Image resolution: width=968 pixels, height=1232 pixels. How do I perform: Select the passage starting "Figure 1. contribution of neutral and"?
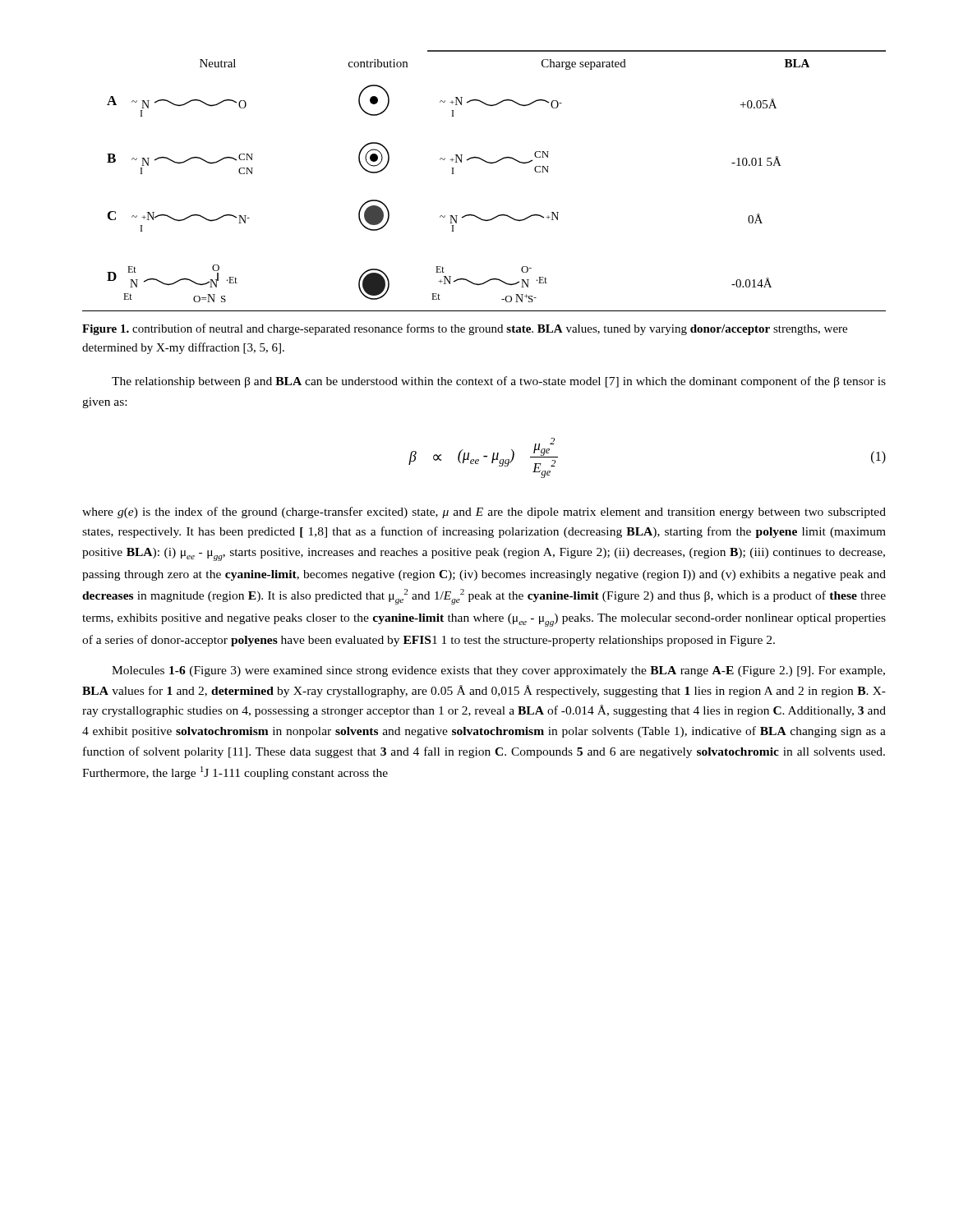pos(465,338)
